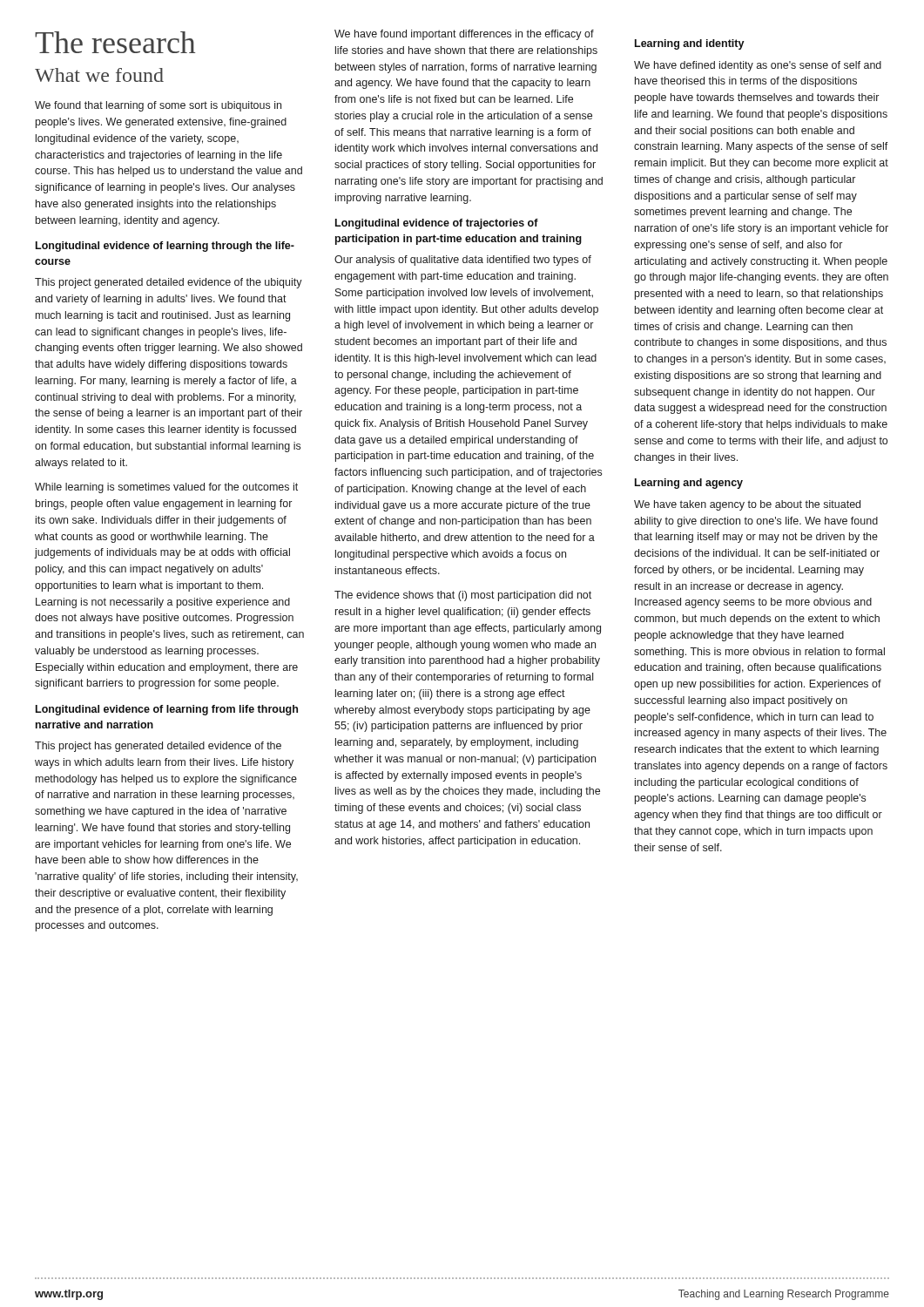
Task: Where does it say "Longitudinal evidence of learning through the life-course"?
Action: tap(165, 254)
